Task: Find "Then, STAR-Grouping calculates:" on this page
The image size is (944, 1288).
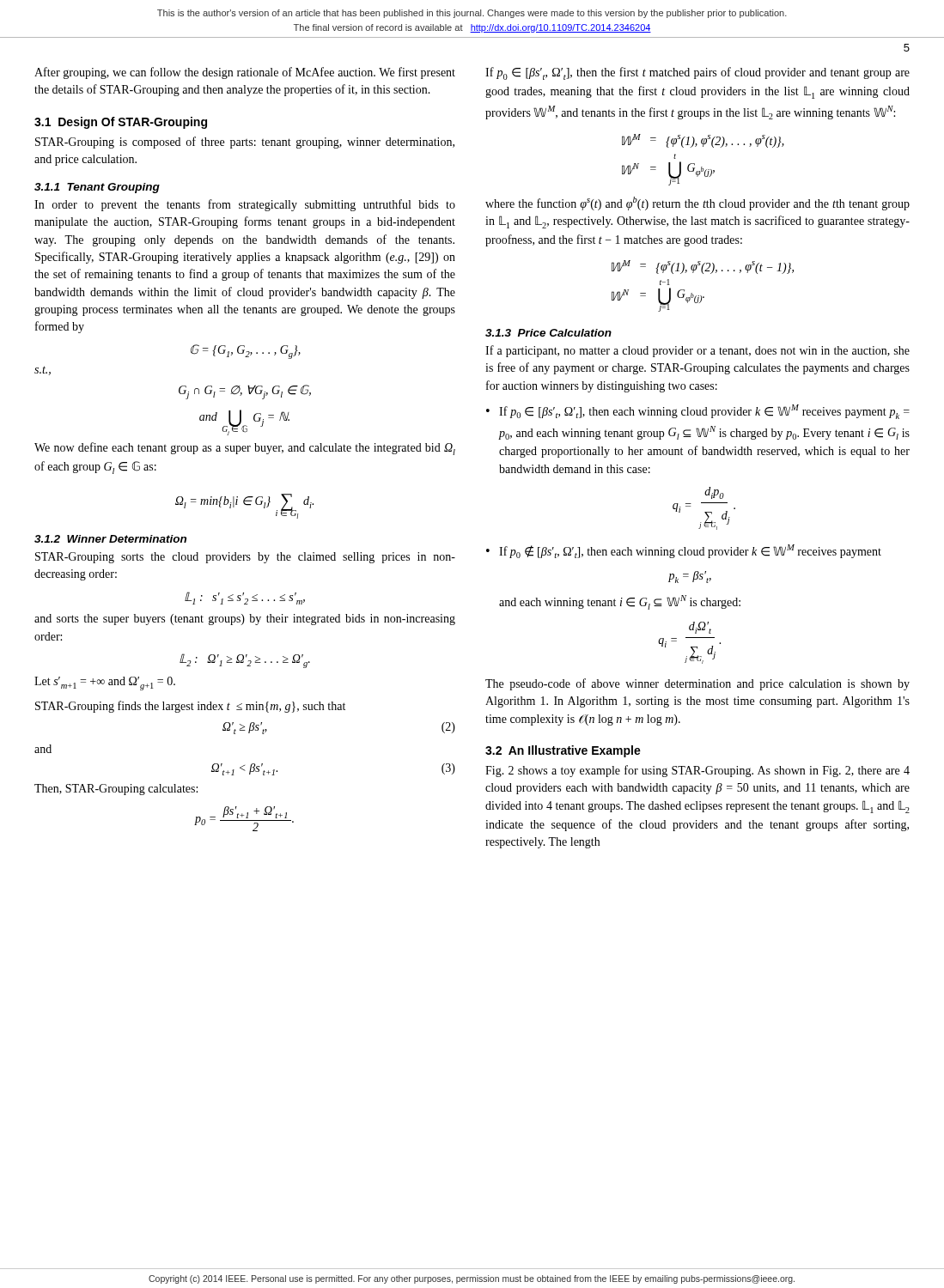Action: coord(116,790)
